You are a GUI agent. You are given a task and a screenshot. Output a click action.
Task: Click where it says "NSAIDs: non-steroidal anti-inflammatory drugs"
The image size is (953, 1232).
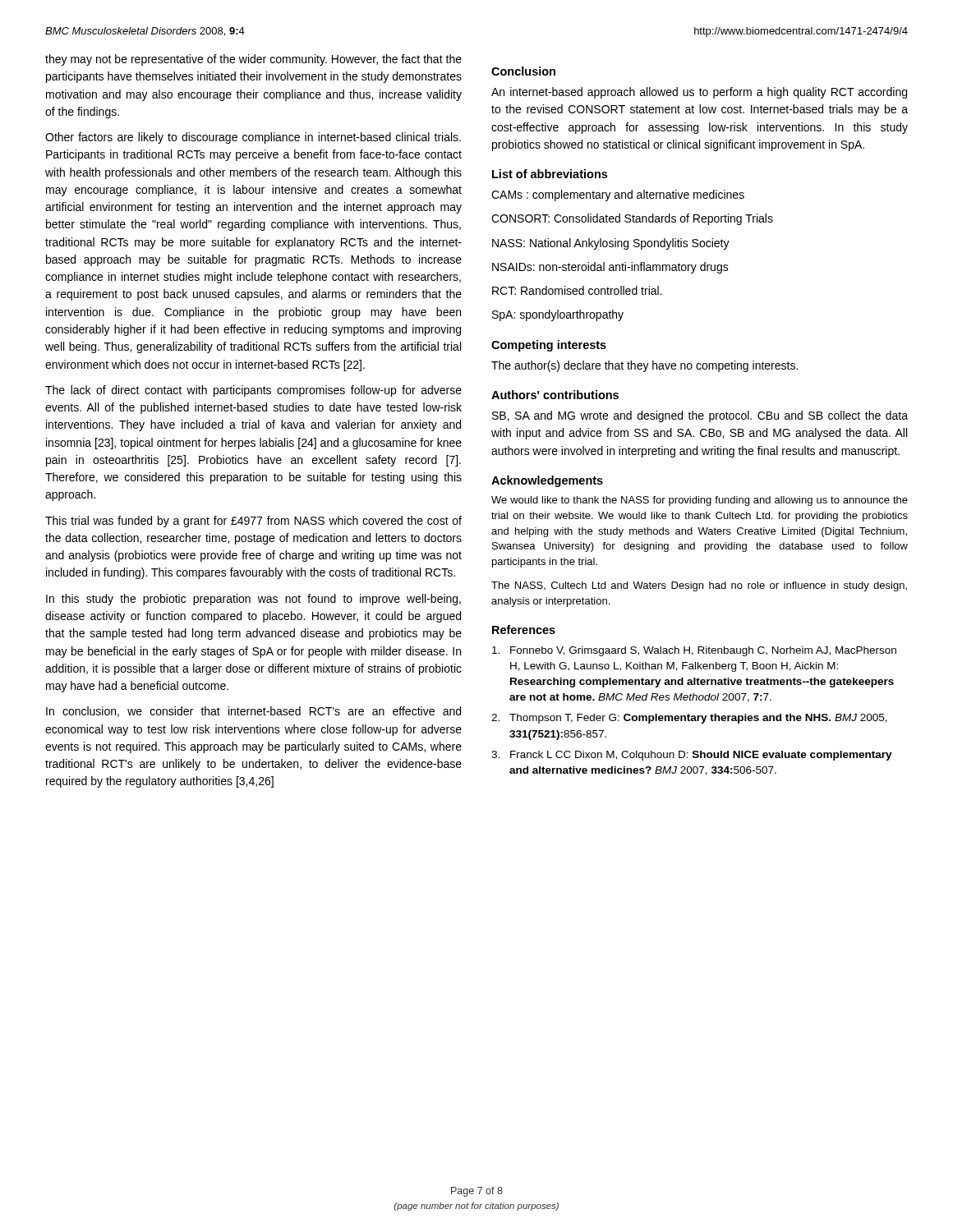click(x=610, y=267)
